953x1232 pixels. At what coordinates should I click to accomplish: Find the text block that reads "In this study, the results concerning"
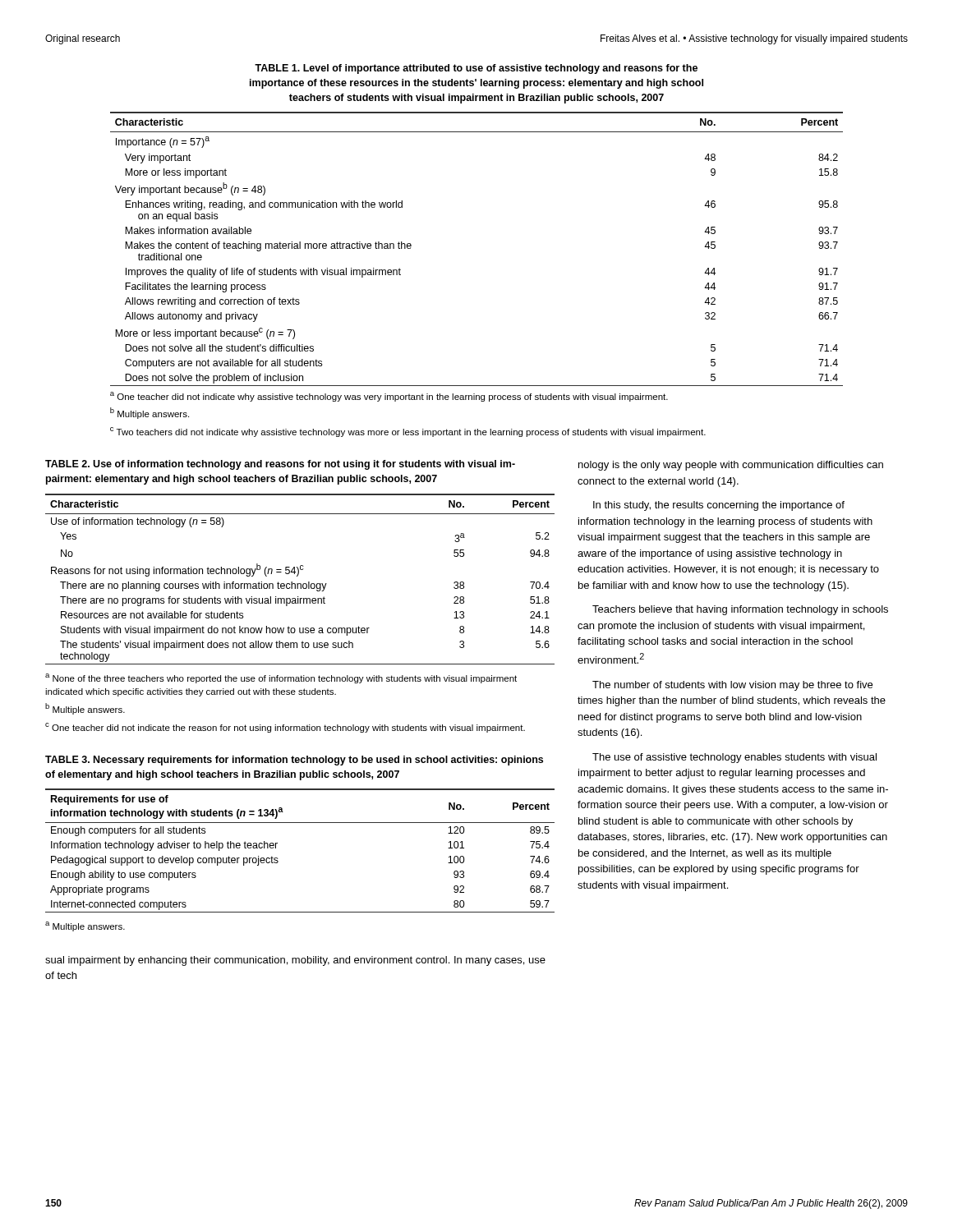click(734, 545)
